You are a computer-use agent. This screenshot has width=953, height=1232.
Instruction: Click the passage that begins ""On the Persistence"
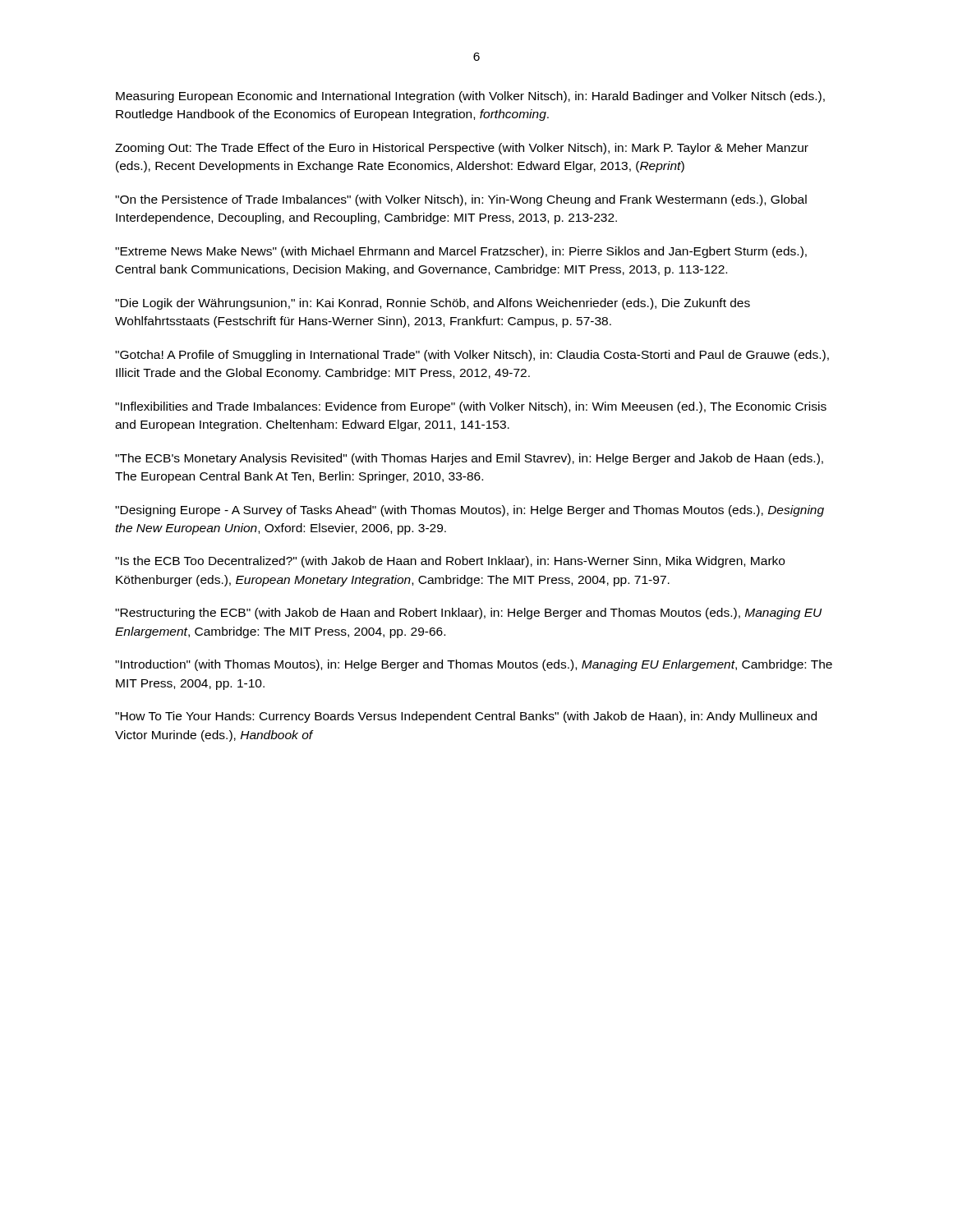point(461,208)
